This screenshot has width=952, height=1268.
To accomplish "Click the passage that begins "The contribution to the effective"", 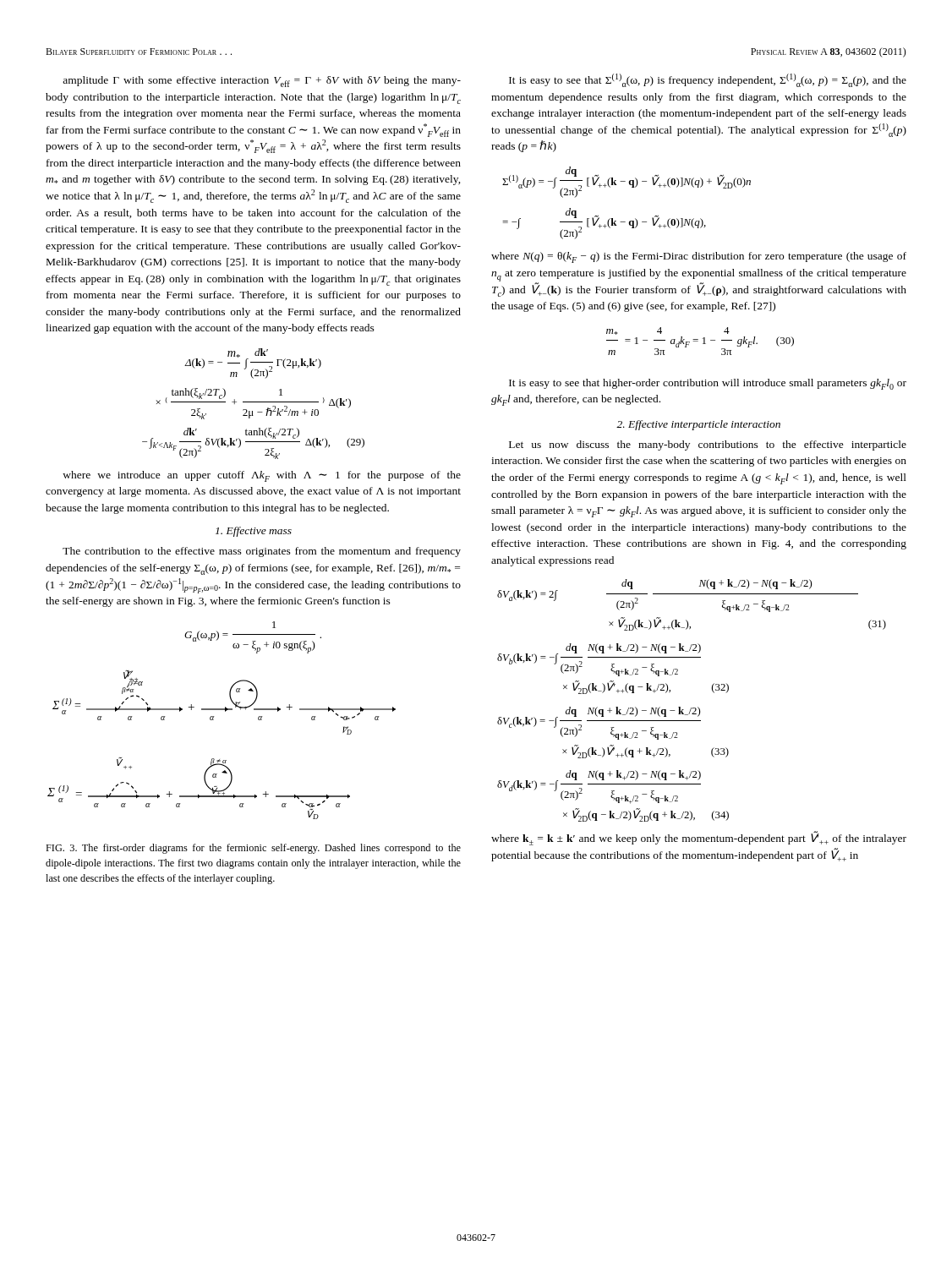I will 253,576.
